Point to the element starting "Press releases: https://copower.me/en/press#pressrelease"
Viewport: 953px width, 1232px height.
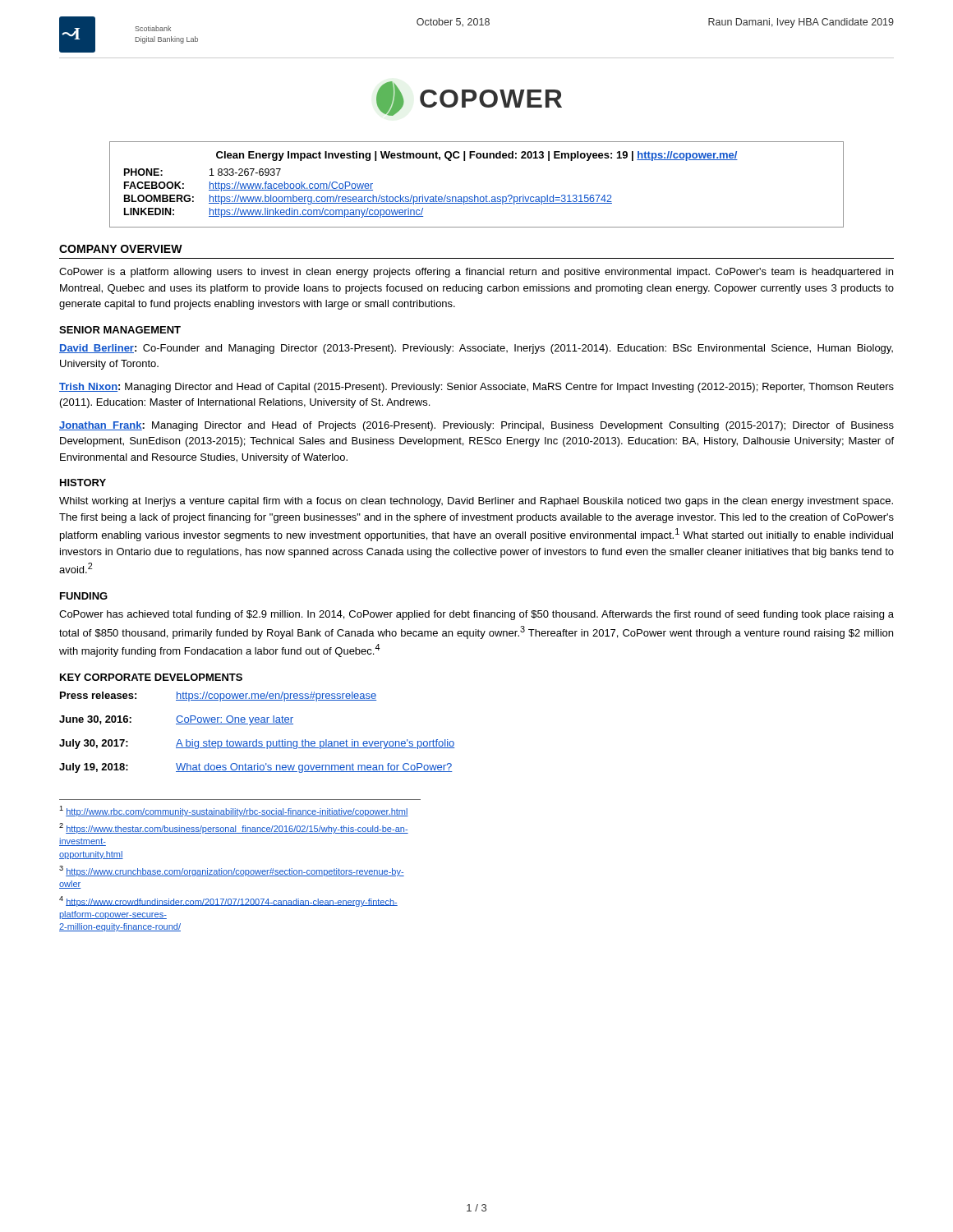(223, 696)
